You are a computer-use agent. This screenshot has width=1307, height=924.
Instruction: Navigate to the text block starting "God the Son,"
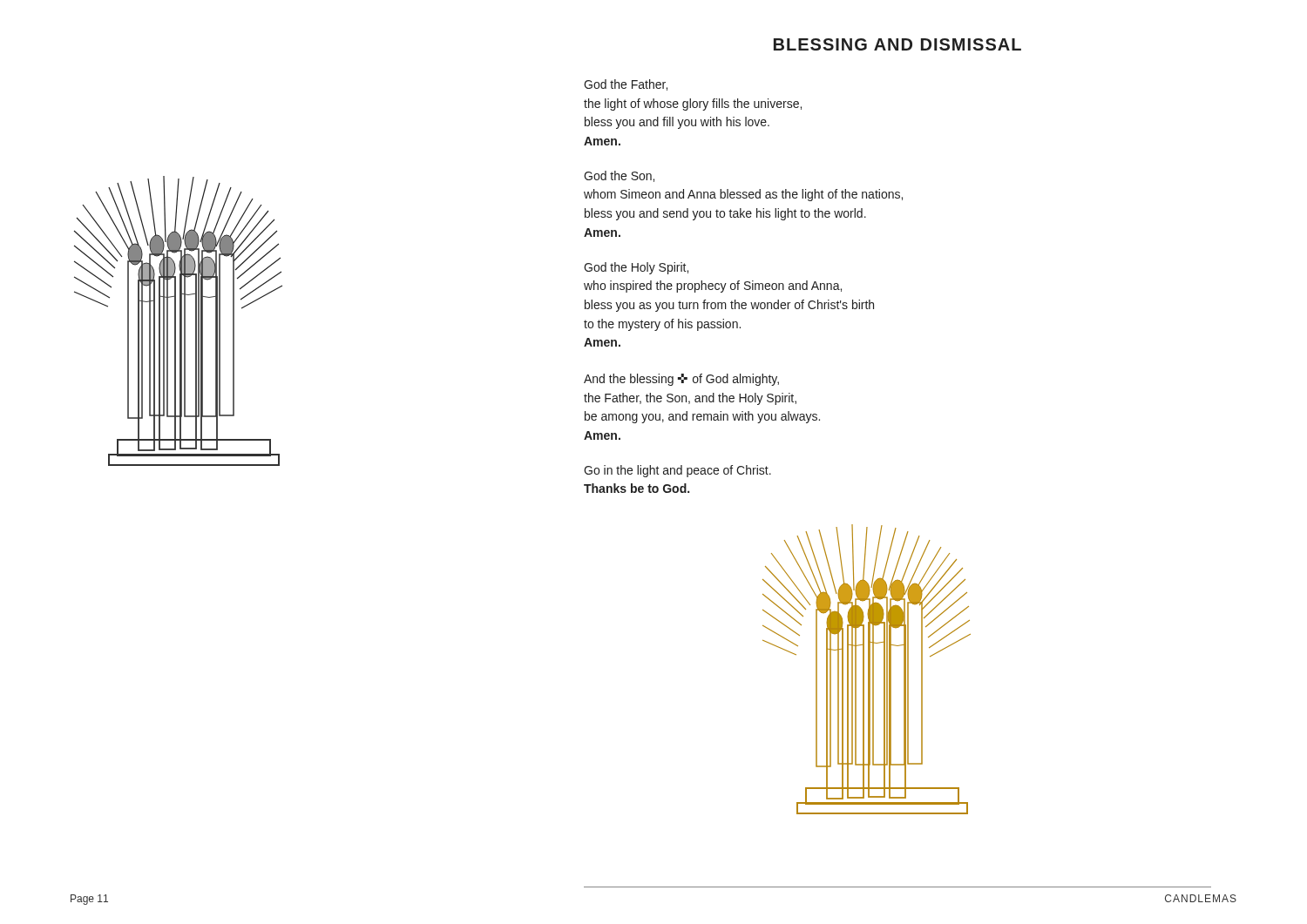(744, 204)
